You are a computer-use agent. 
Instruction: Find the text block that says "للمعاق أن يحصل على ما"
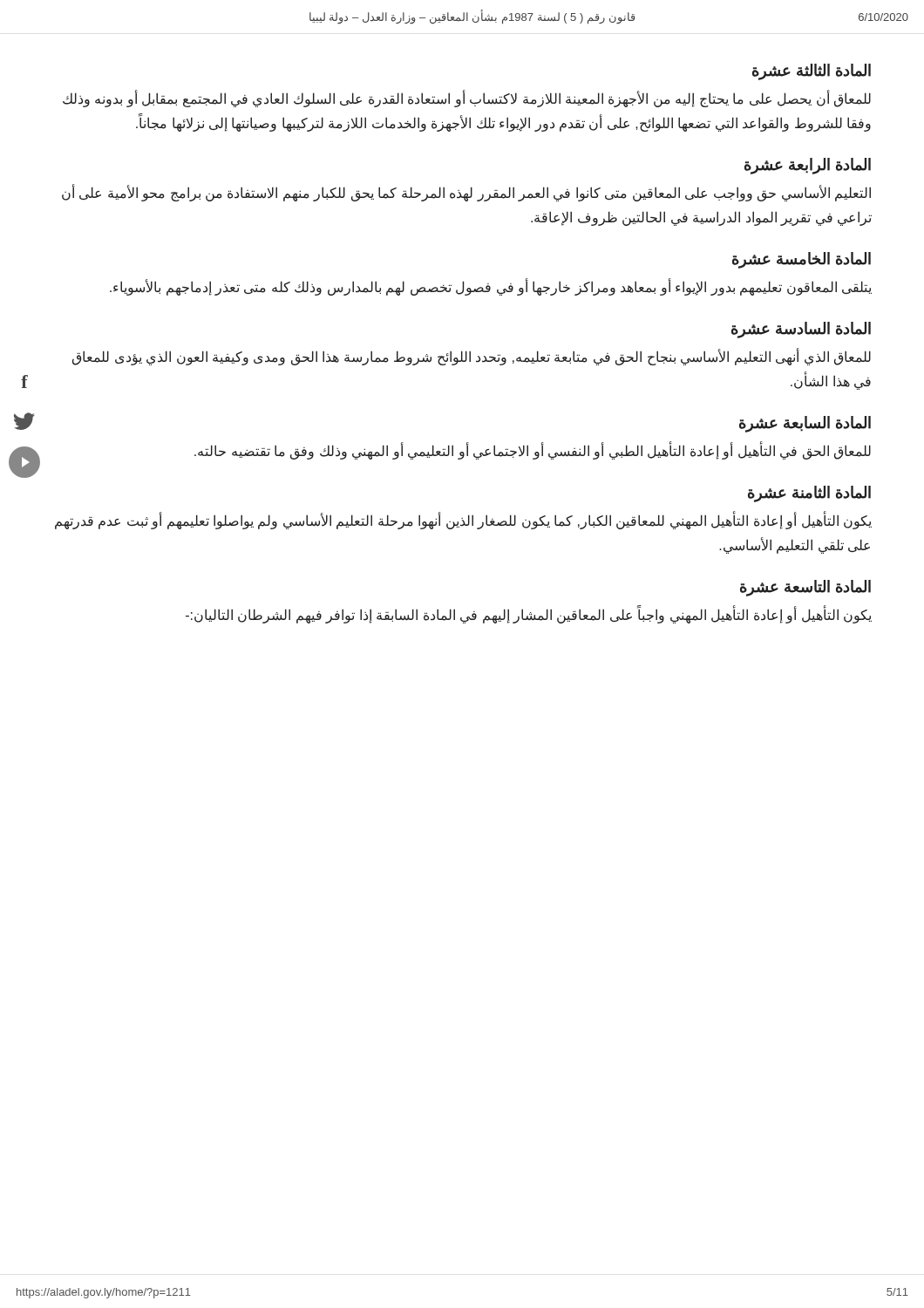coord(467,111)
